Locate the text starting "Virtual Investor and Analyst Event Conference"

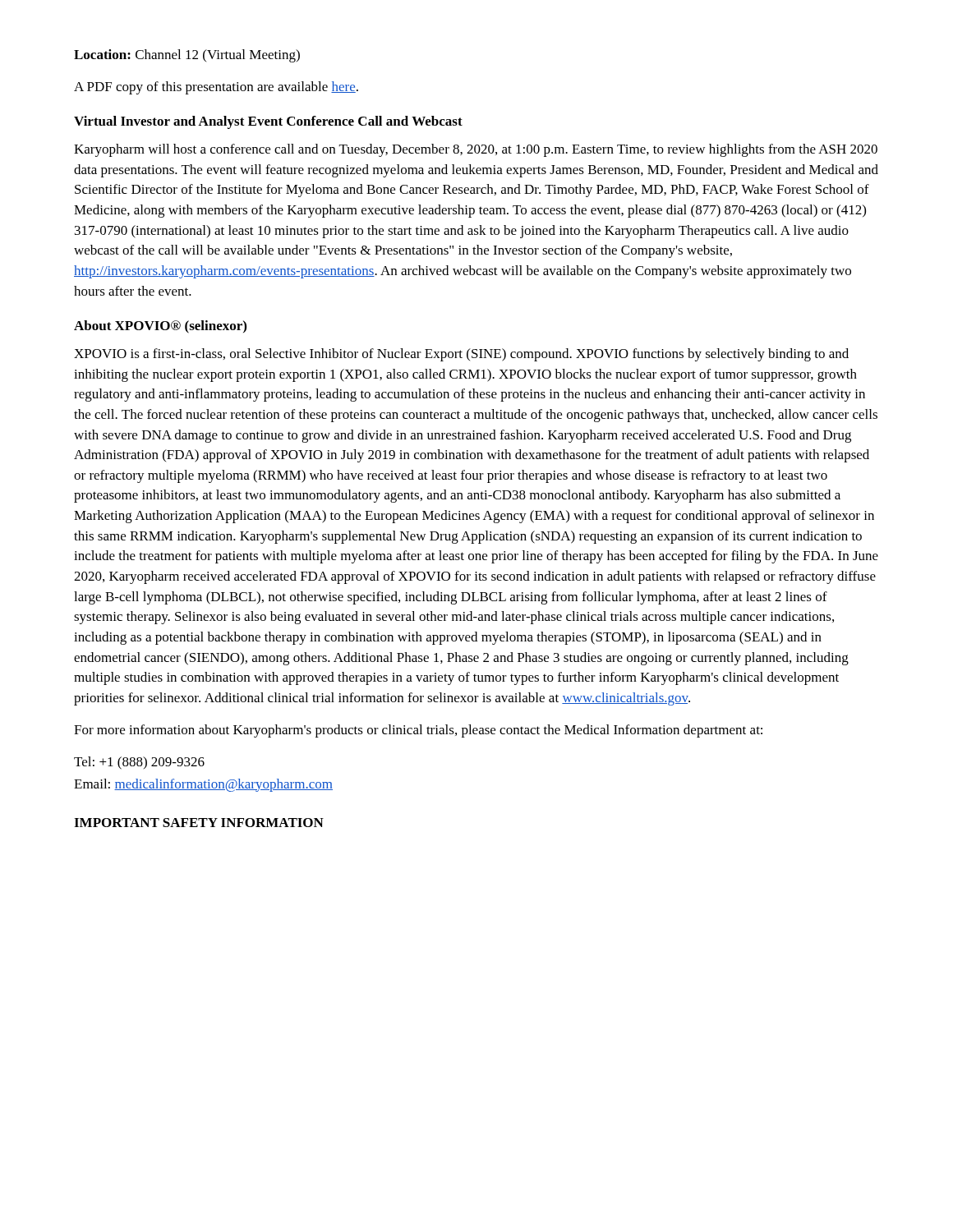click(x=268, y=121)
